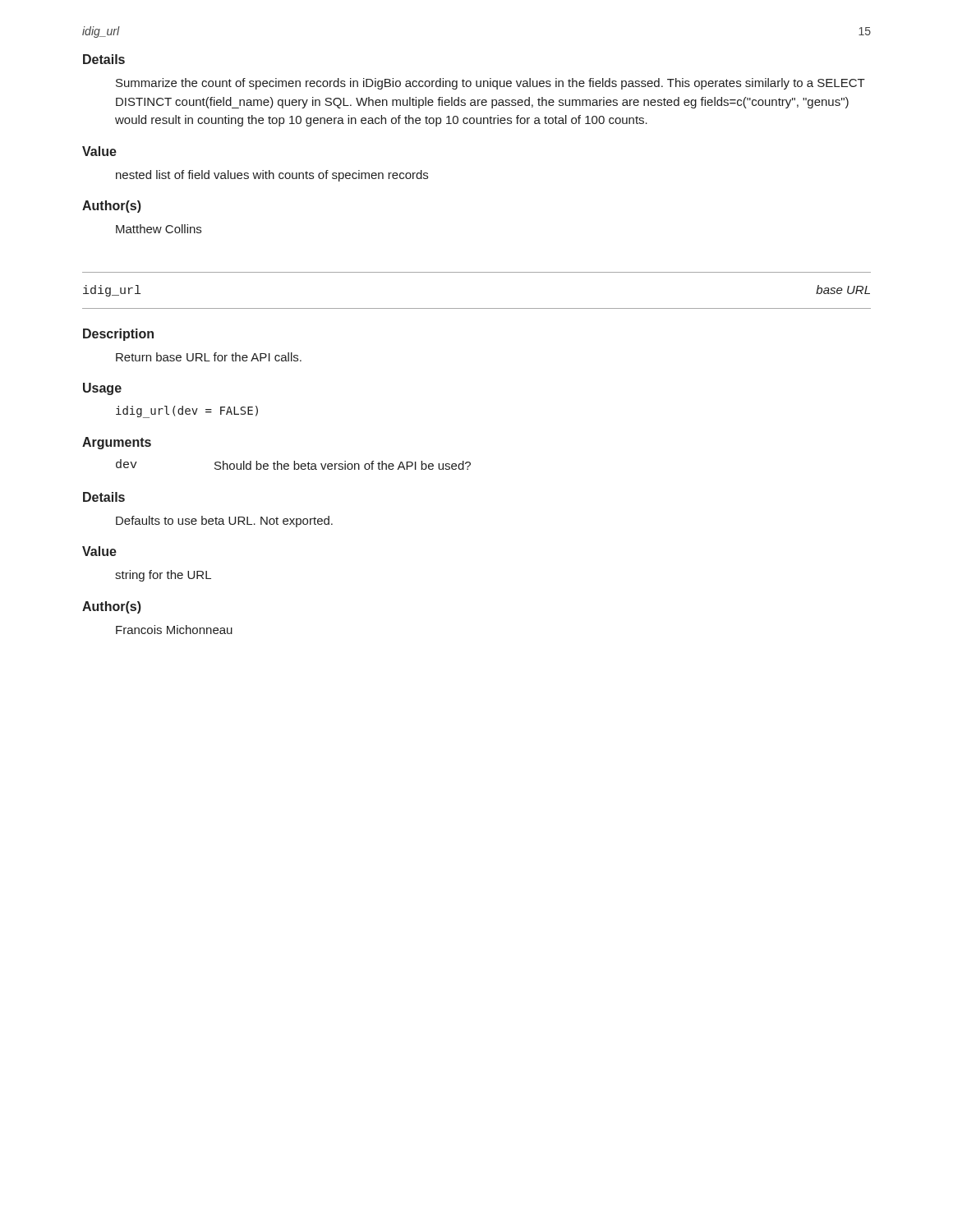Select the text containing "Defaults to use beta URL. Not exported."
Screen dimensions: 1232x953
point(224,520)
